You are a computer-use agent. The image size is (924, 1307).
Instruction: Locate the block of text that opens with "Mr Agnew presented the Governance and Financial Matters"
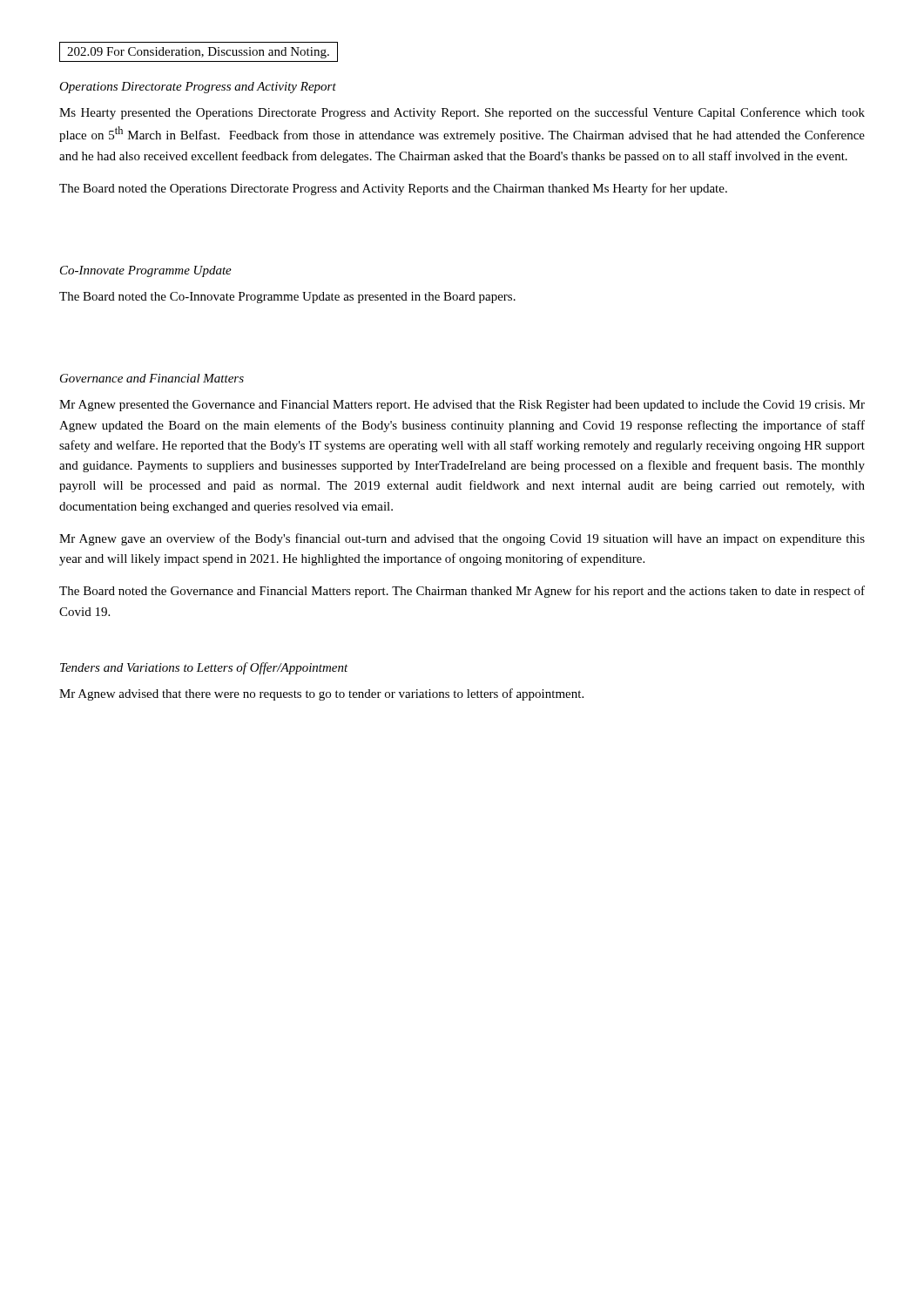(462, 455)
